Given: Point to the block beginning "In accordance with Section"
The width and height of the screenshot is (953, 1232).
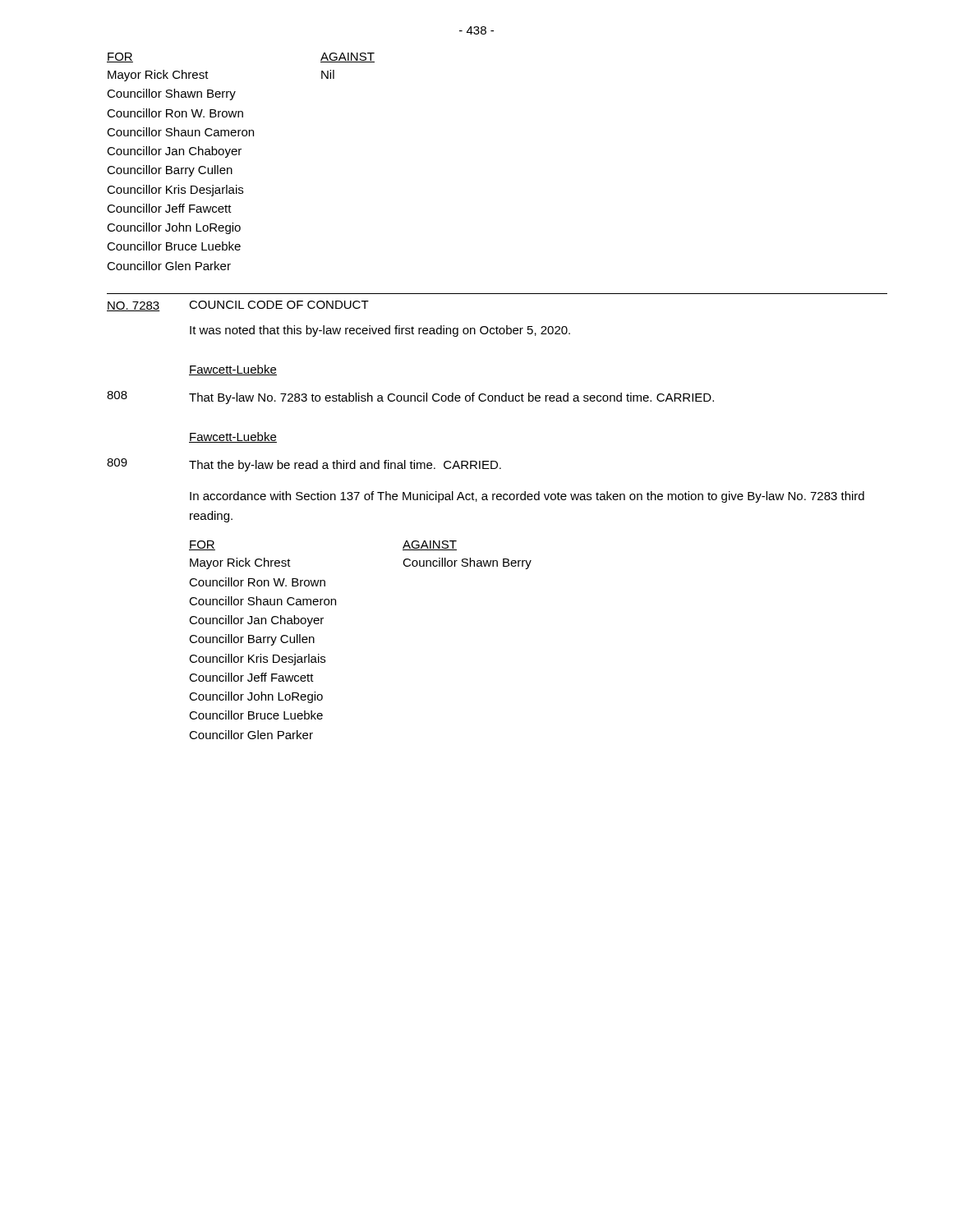Looking at the screenshot, I should point(527,506).
